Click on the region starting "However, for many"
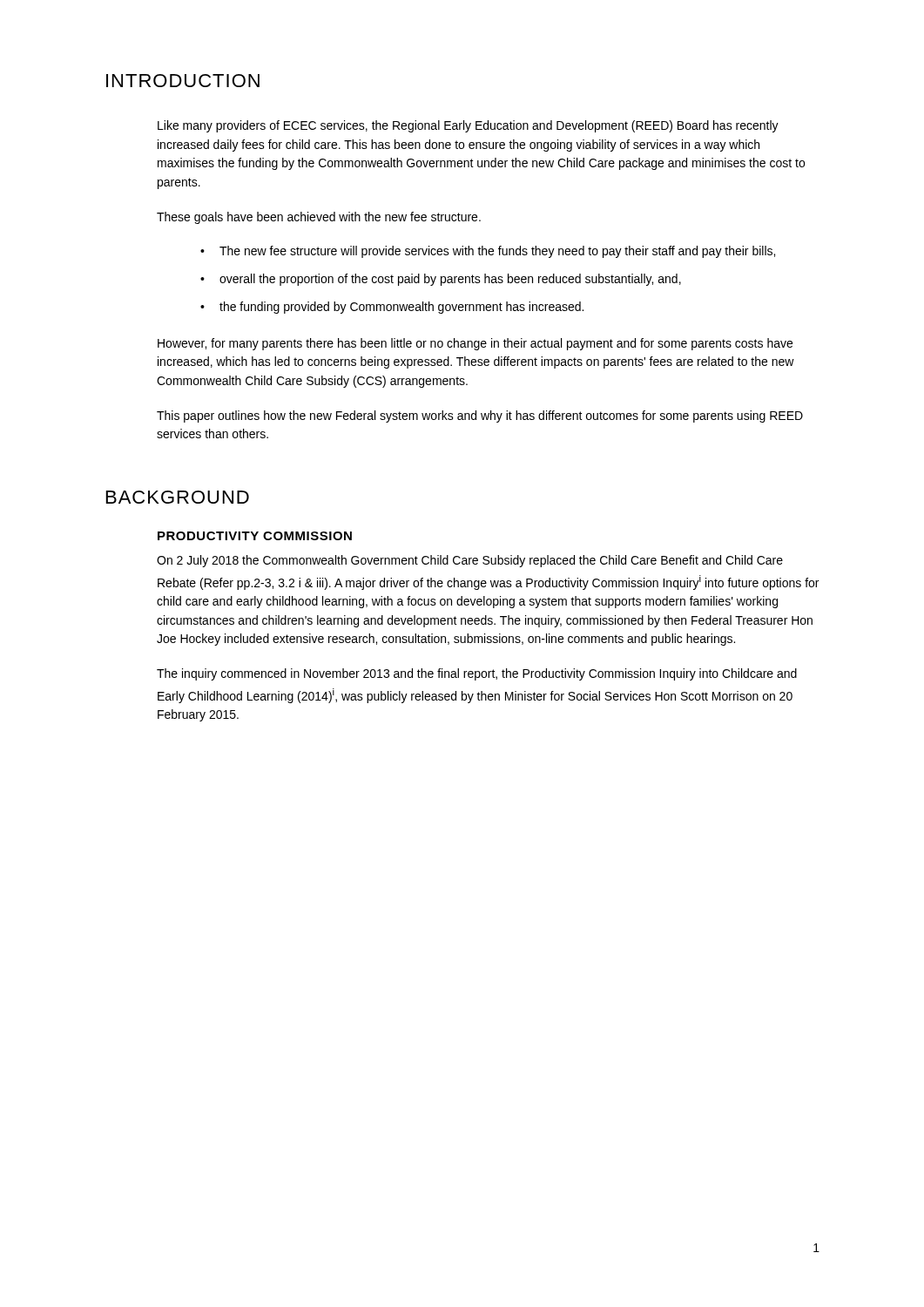924x1307 pixels. tap(475, 362)
